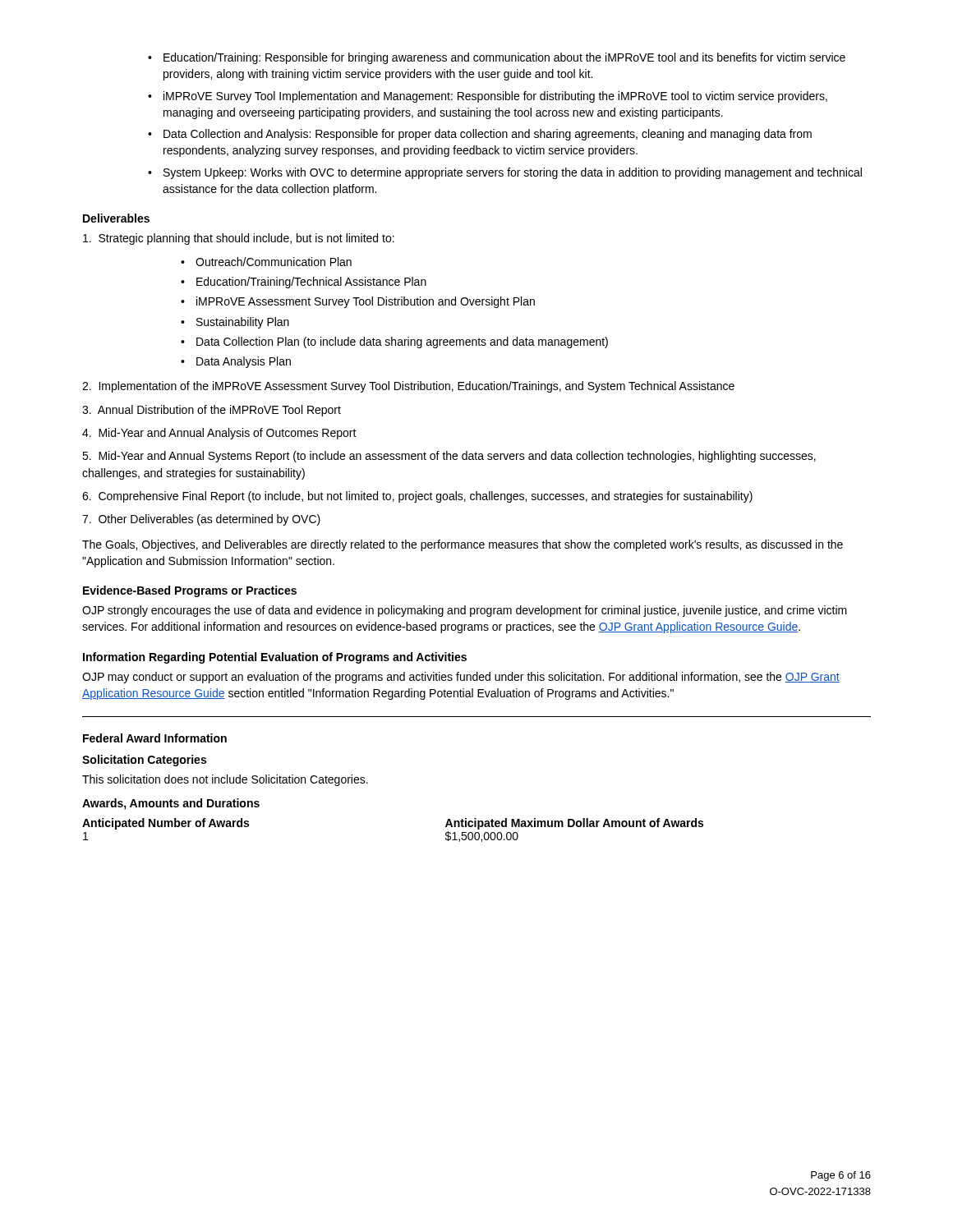The image size is (953, 1232).
Task: Point to the element starting "2. Implementation of the iMPRoVE Assessment"
Action: (x=408, y=386)
